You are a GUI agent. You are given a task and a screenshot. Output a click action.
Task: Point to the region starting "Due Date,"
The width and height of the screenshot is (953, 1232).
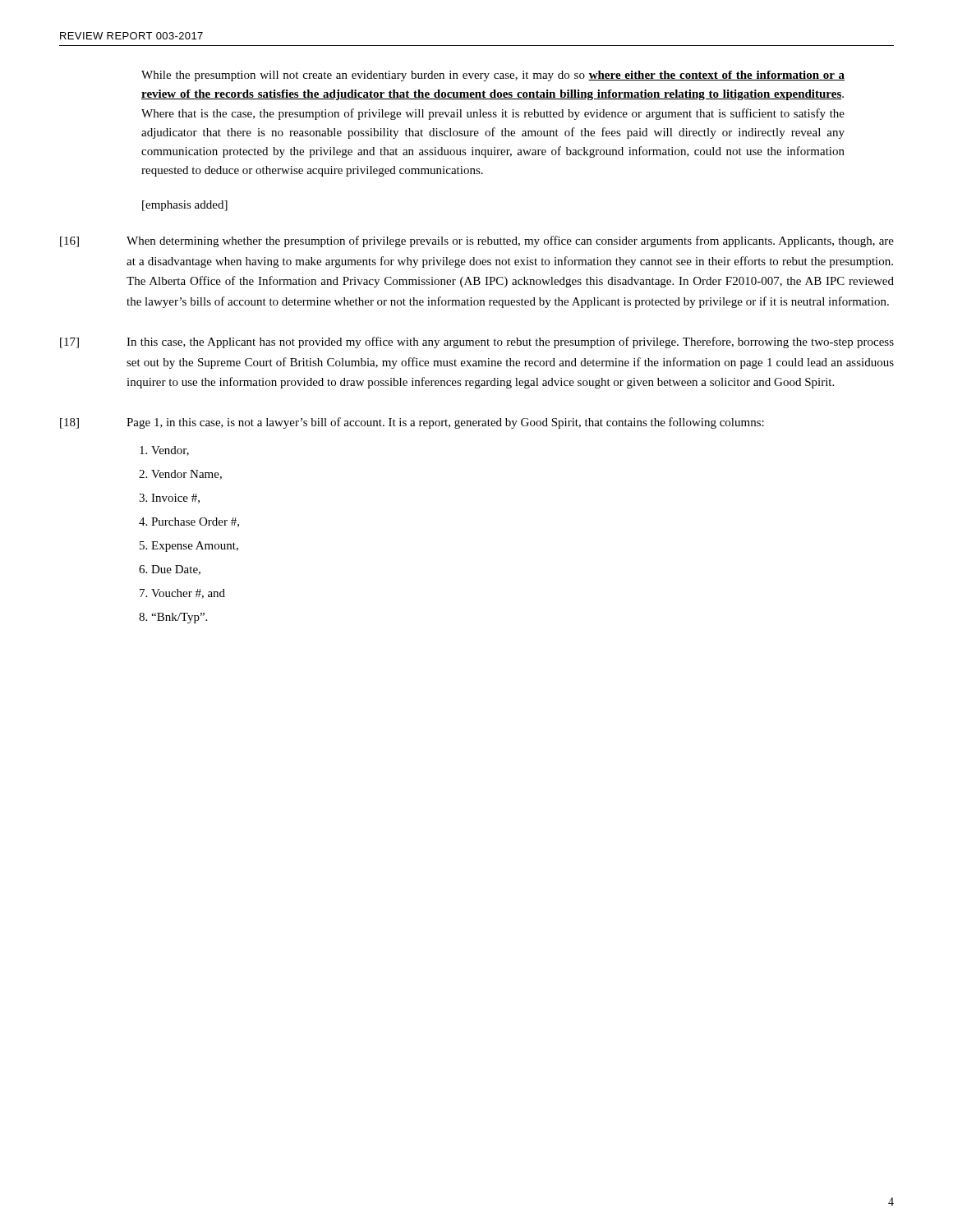[x=176, y=569]
